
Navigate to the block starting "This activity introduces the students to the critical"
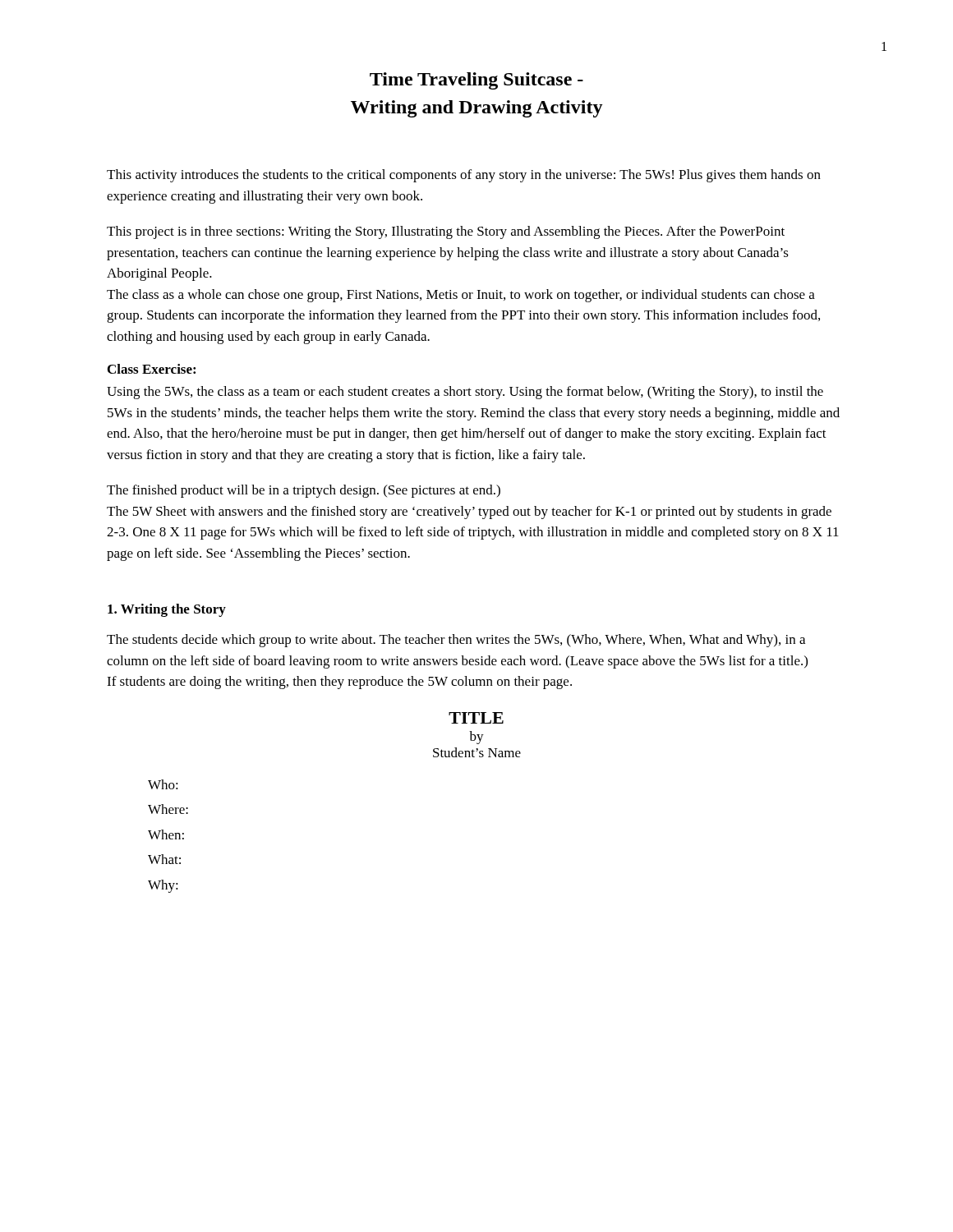point(464,185)
